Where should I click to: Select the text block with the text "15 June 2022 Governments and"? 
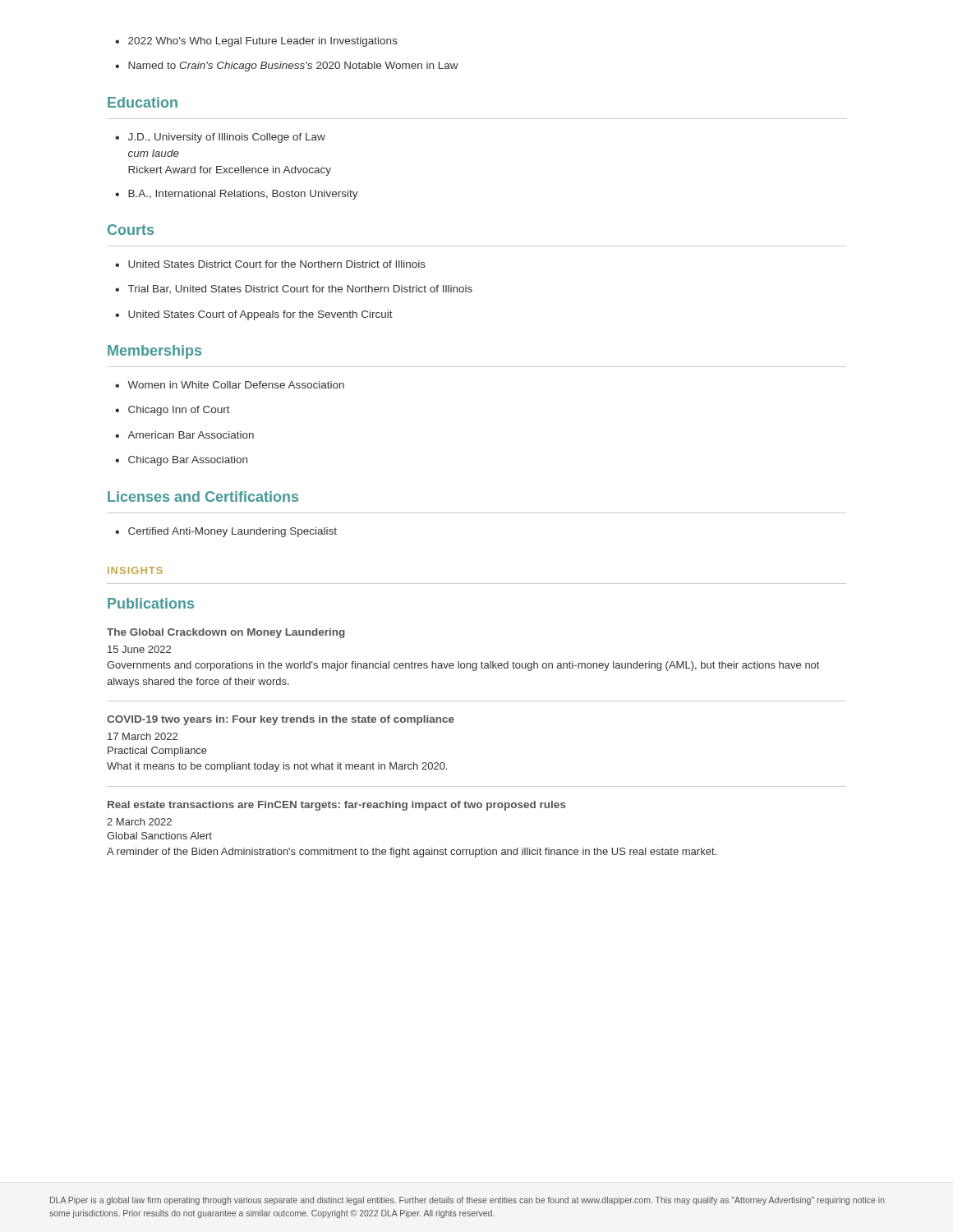pos(476,666)
